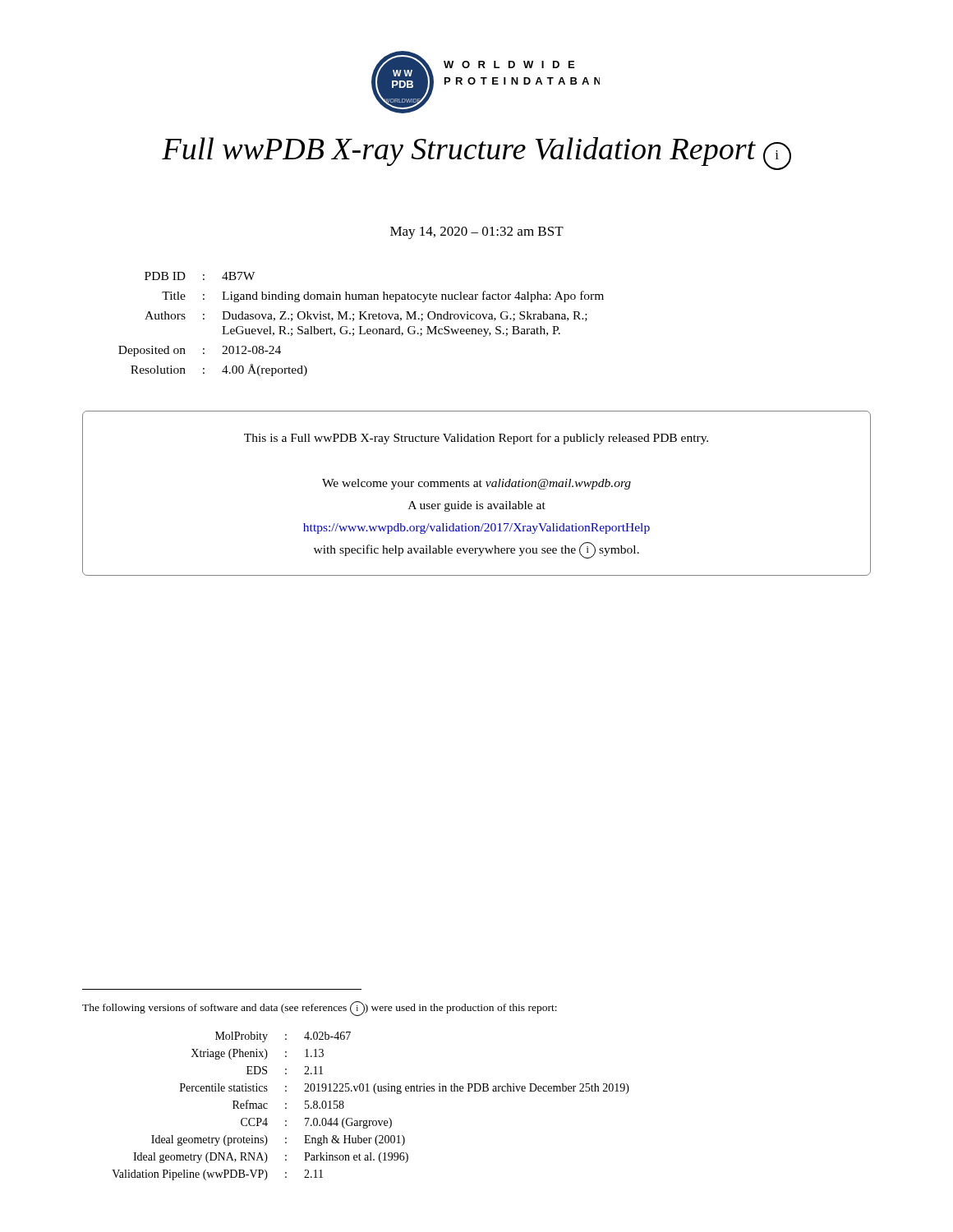Viewport: 953px width, 1232px height.
Task: Click on the text block that reads "This is a"
Action: click(476, 495)
